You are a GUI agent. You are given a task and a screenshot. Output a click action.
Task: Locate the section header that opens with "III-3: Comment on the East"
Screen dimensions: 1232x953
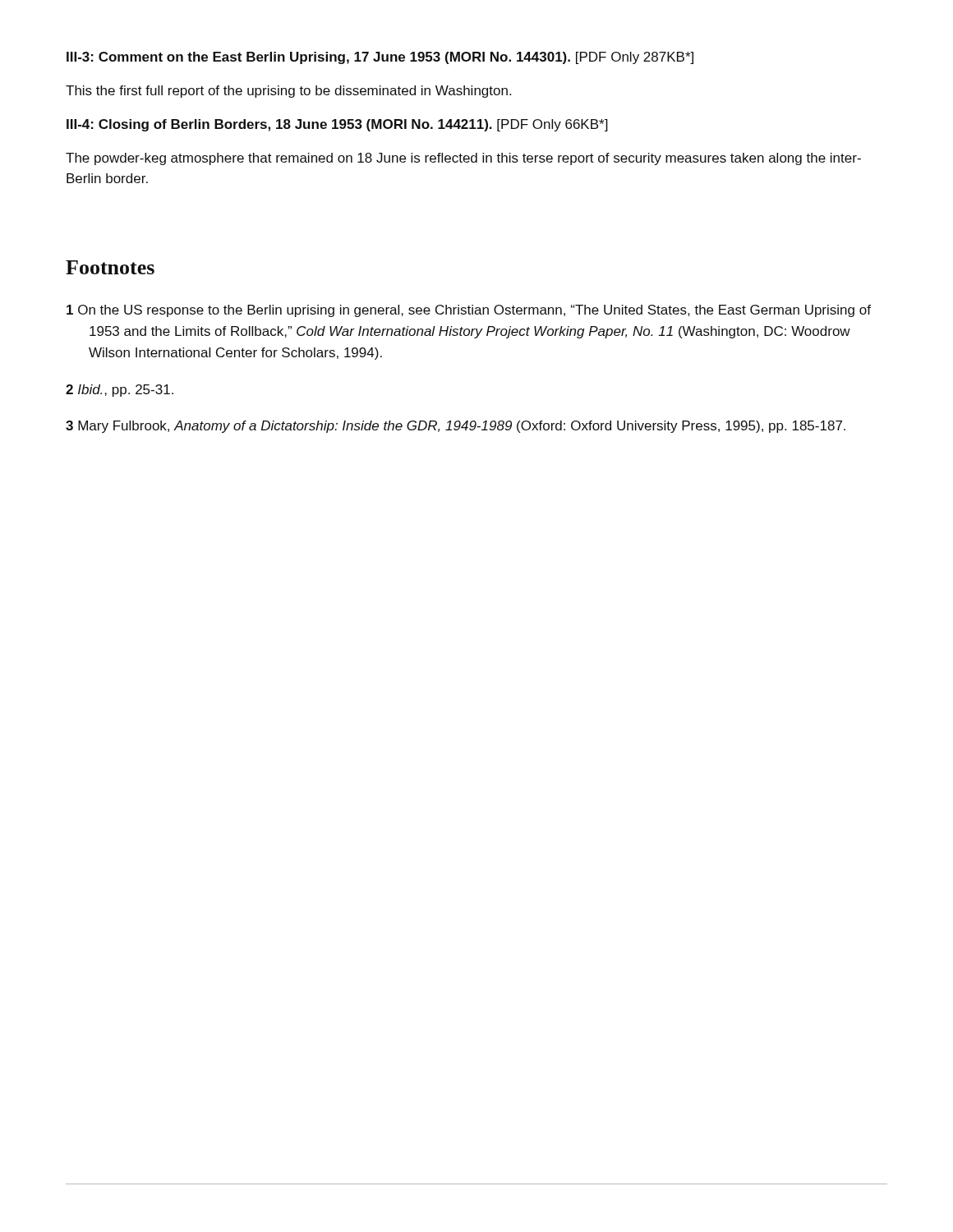[380, 57]
